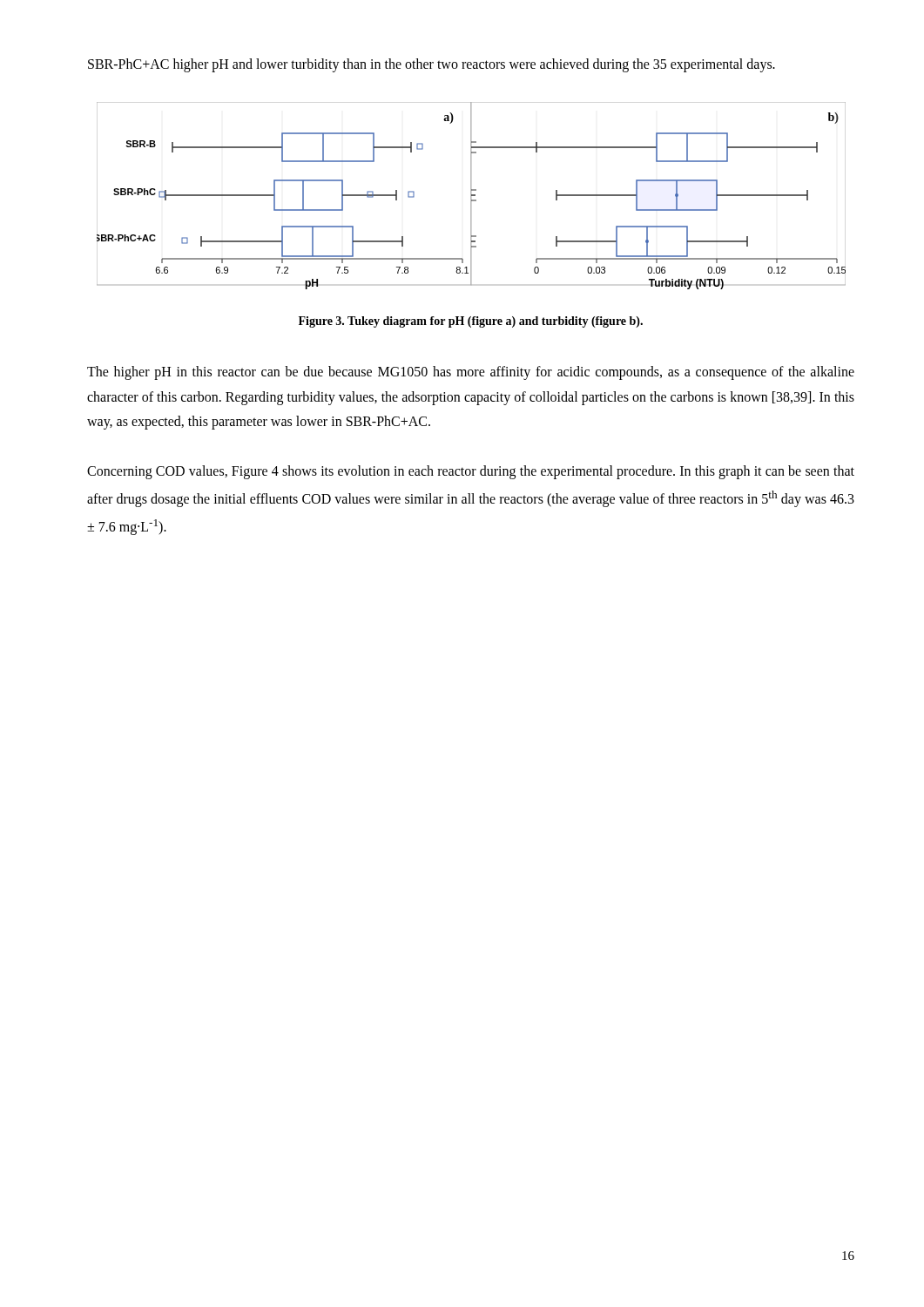This screenshot has width=924, height=1307.
Task: Locate the block of text that opens with "The higher pH in this reactor can"
Action: click(471, 397)
